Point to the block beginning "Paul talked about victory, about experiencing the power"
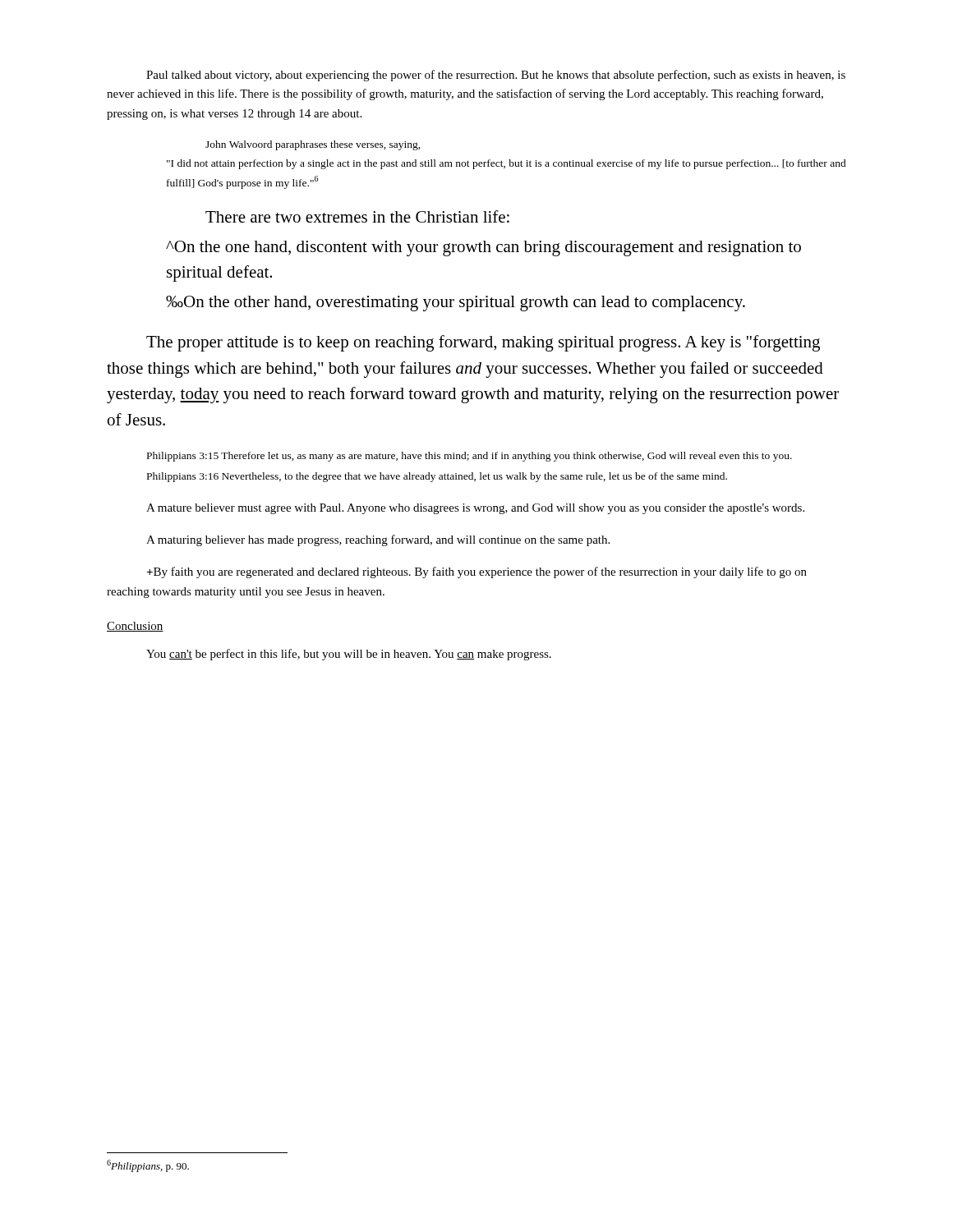The image size is (953, 1232). 476,94
